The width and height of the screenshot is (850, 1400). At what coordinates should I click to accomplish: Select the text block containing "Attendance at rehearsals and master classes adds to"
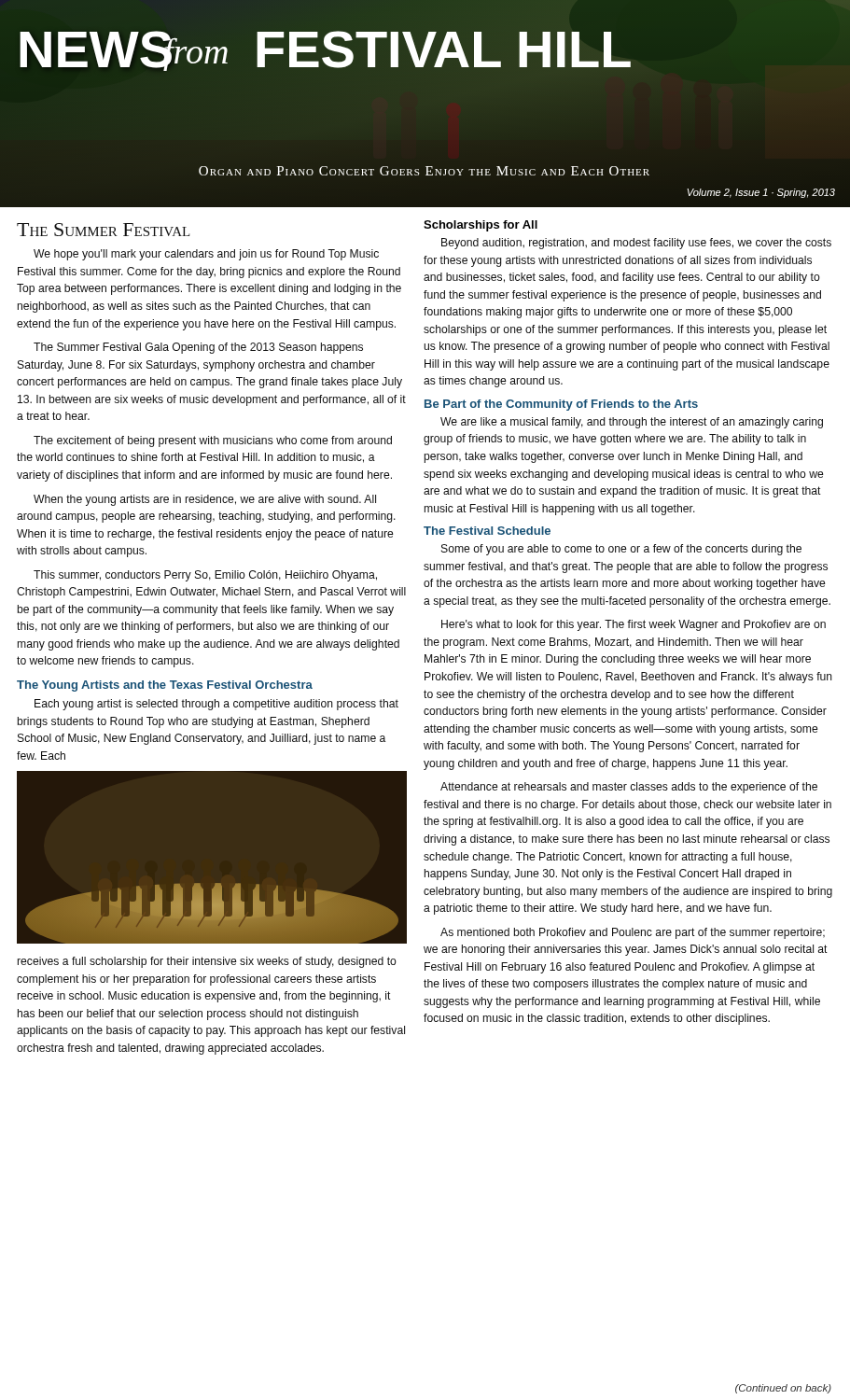click(628, 848)
